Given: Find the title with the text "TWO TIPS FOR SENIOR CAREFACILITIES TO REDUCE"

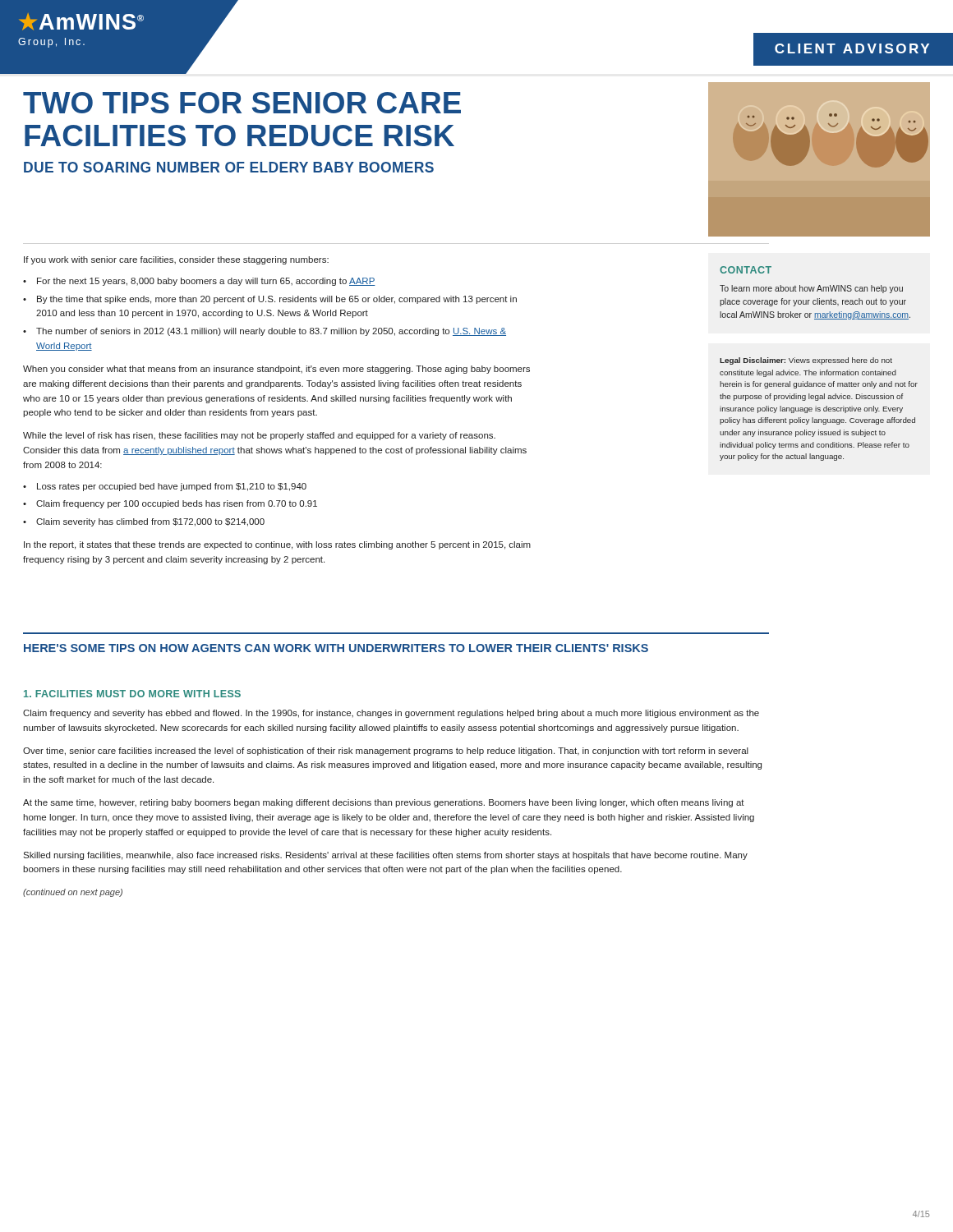Looking at the screenshot, I should coord(278,132).
